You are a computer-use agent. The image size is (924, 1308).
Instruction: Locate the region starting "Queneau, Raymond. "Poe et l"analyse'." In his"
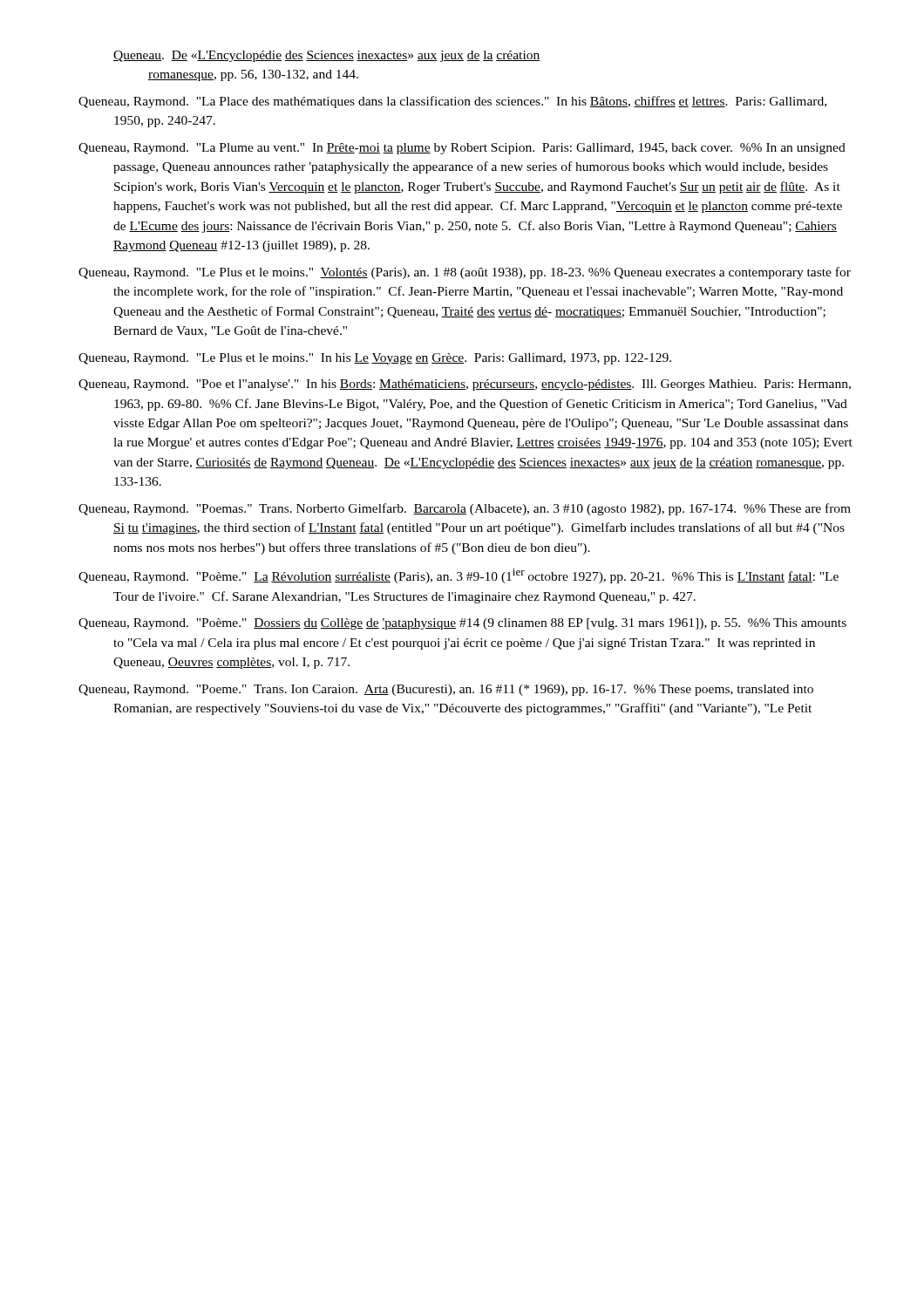click(465, 432)
